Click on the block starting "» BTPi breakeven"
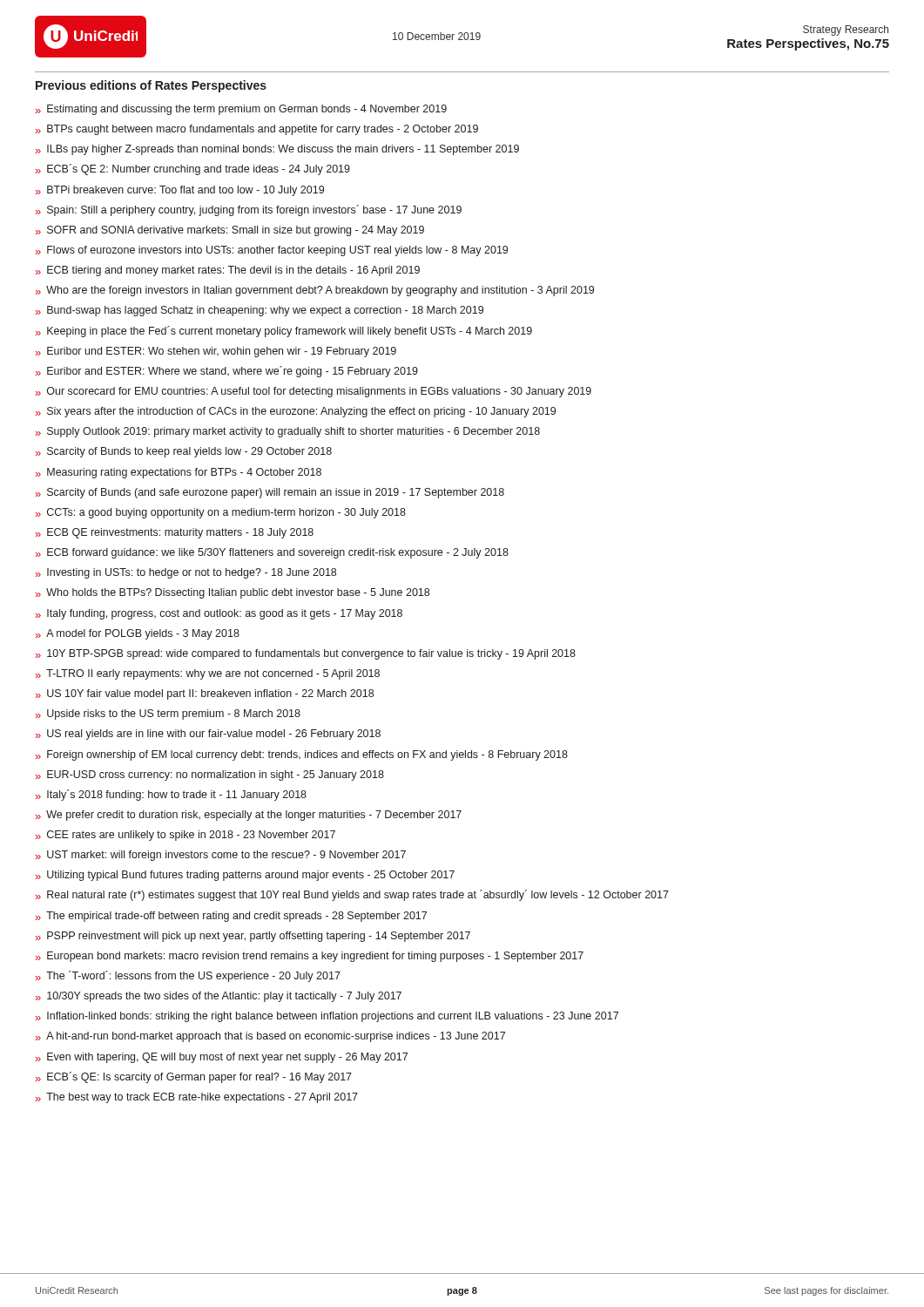 point(180,191)
